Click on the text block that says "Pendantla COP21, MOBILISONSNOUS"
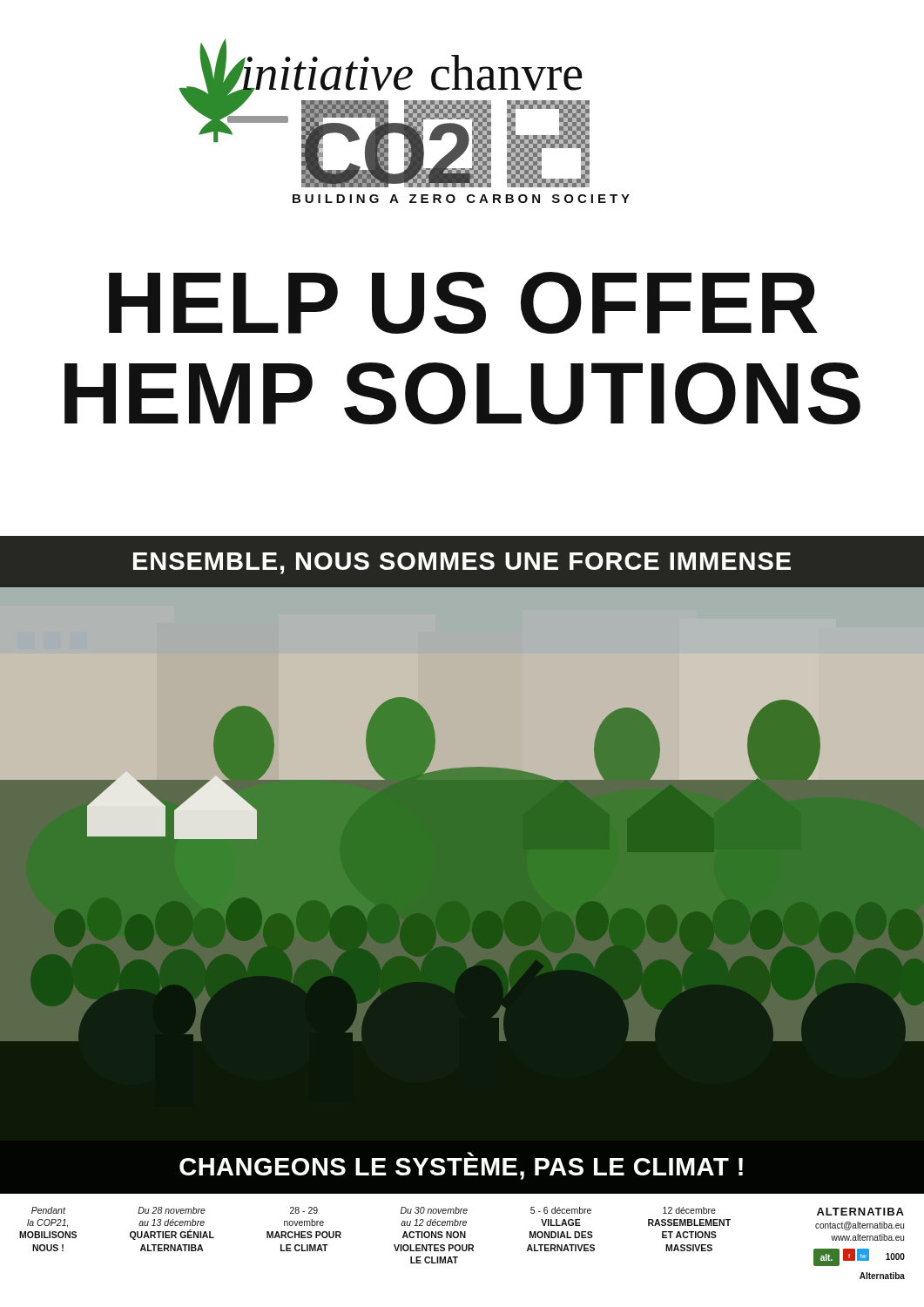The width and height of the screenshot is (924, 1307). [48, 1229]
